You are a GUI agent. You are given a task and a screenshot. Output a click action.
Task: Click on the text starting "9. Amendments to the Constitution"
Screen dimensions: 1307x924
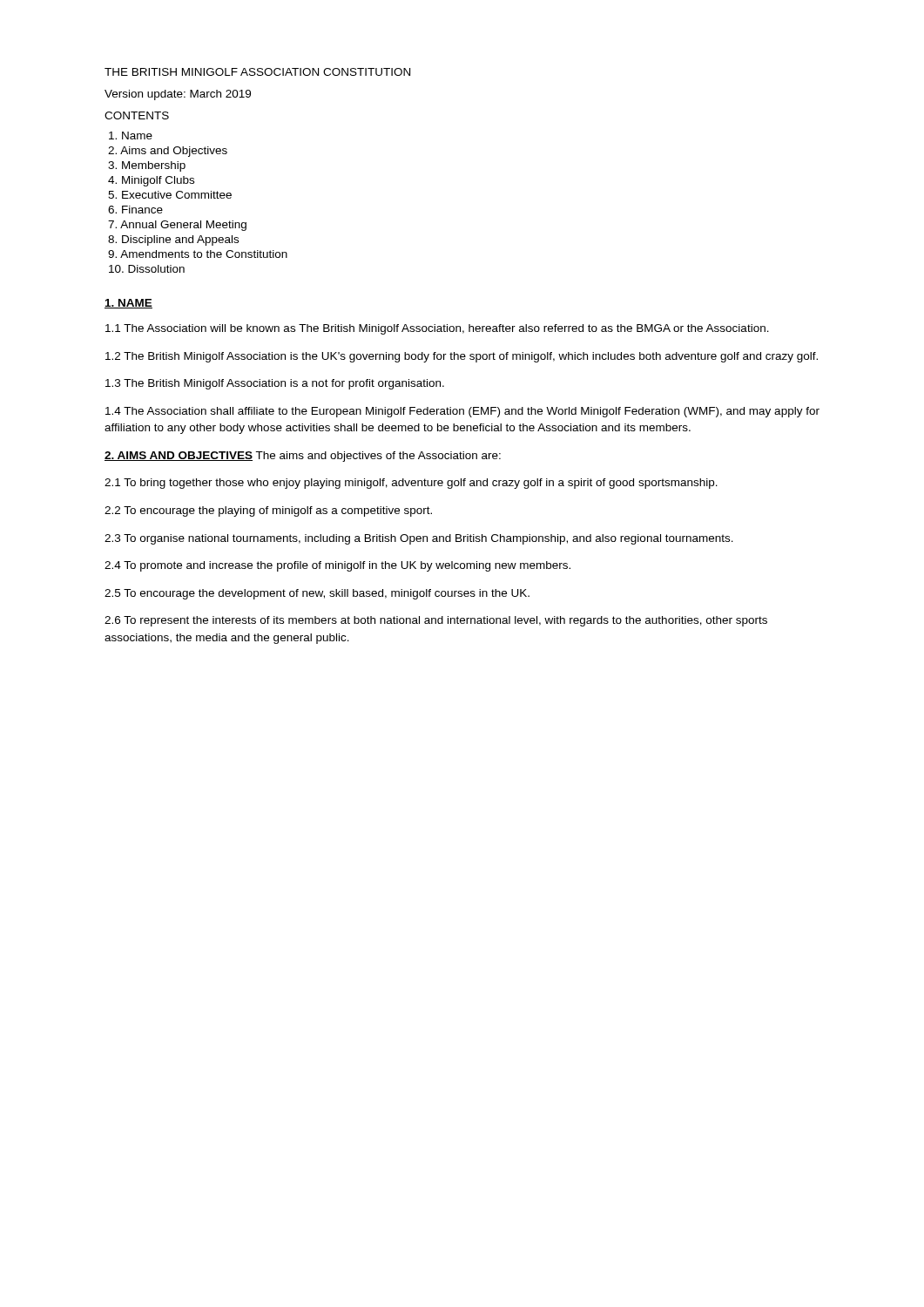pyautogui.click(x=198, y=254)
